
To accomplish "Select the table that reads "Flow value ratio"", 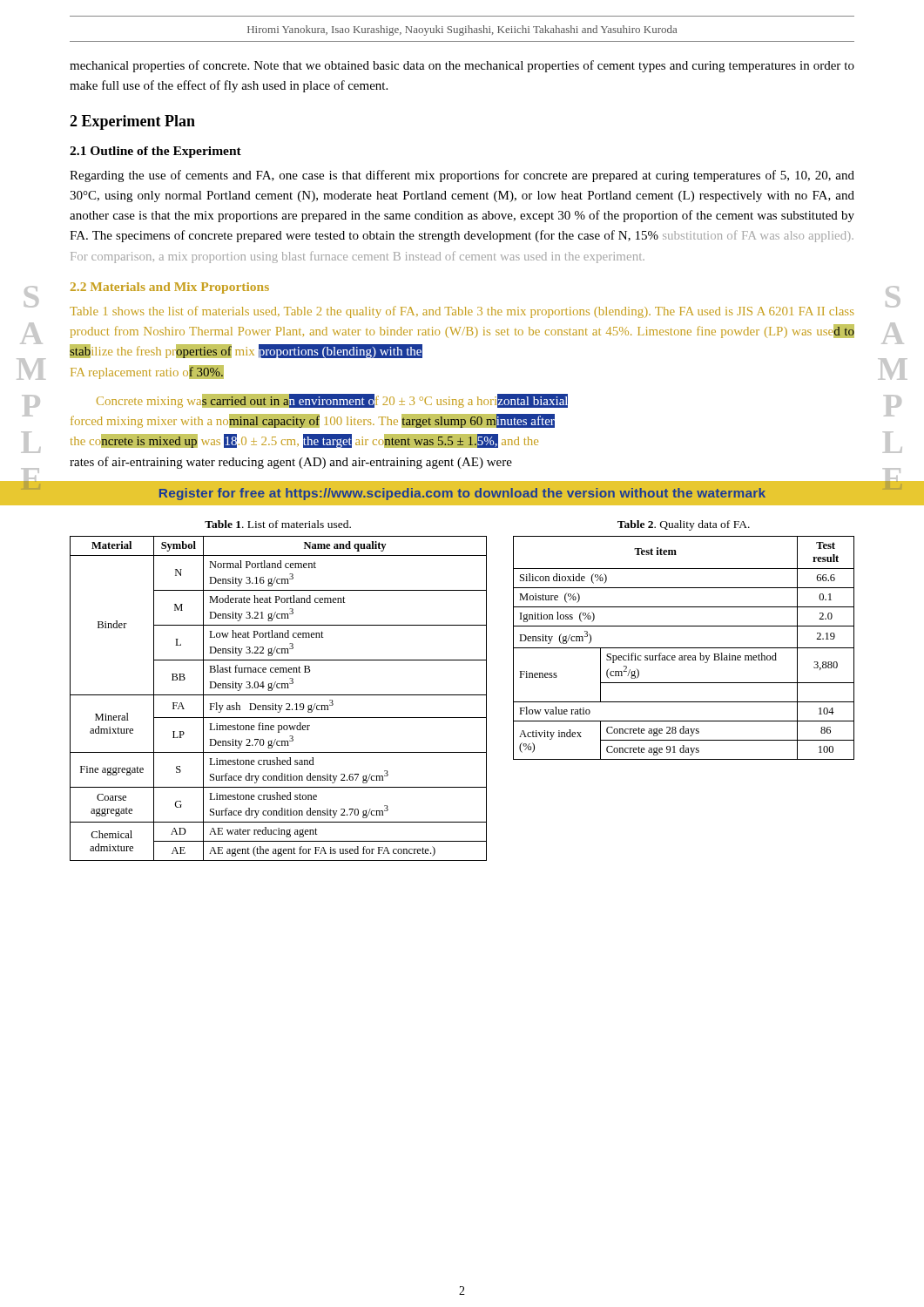I will point(684,648).
